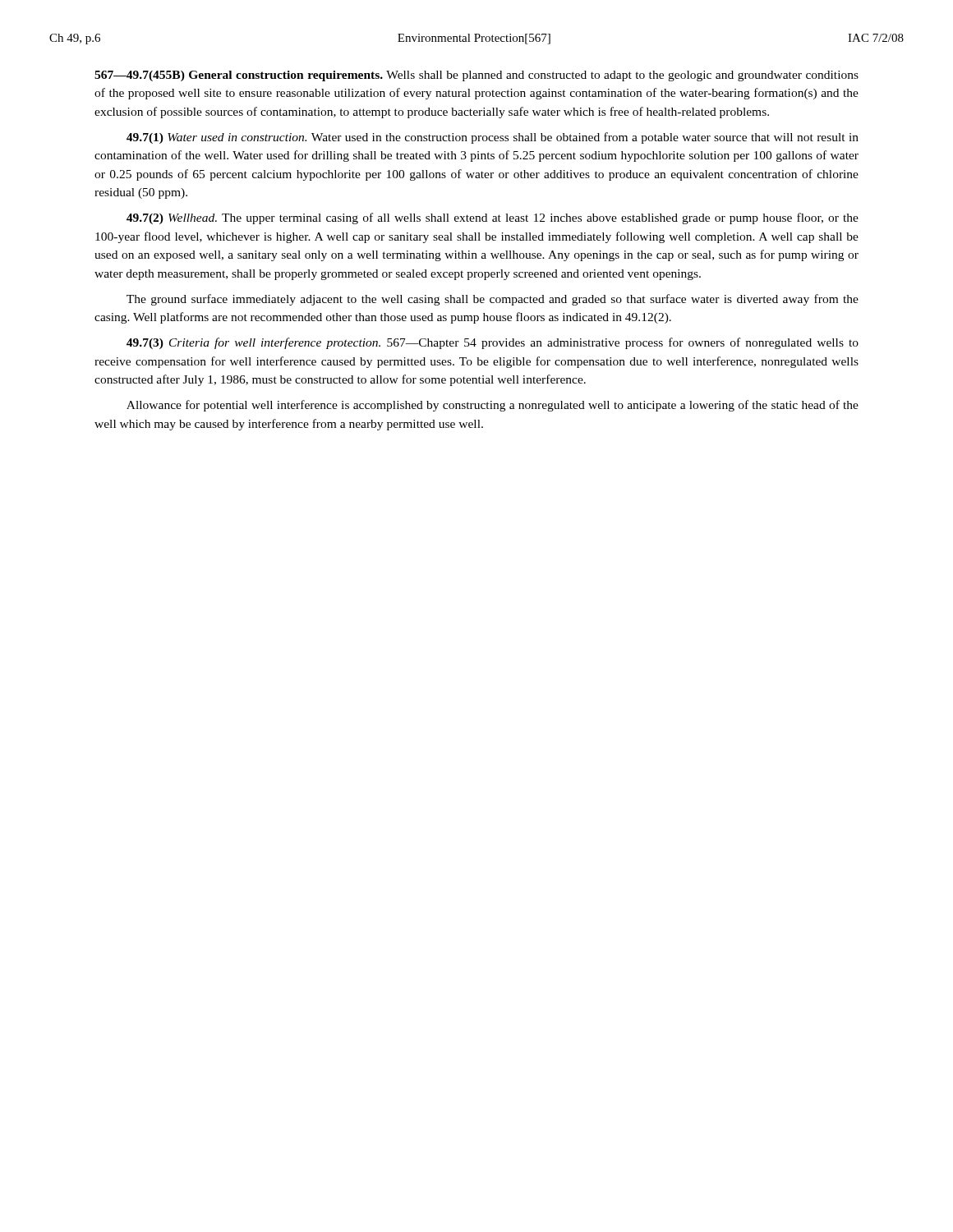Locate the text starting "7(1) Water used in construction. Water"
This screenshot has height=1232, width=953.
point(476,165)
